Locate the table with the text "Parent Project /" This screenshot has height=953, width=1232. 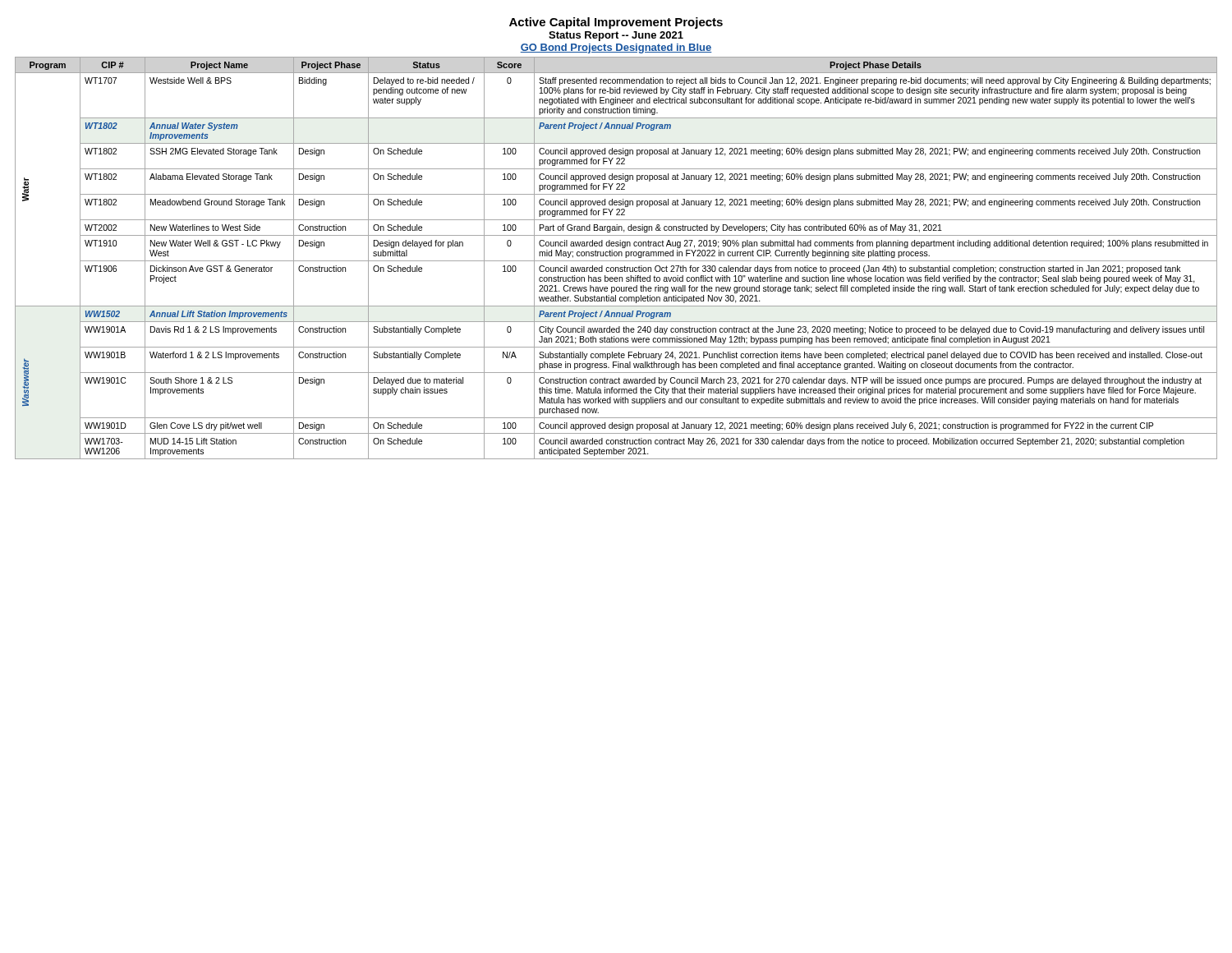coord(616,258)
